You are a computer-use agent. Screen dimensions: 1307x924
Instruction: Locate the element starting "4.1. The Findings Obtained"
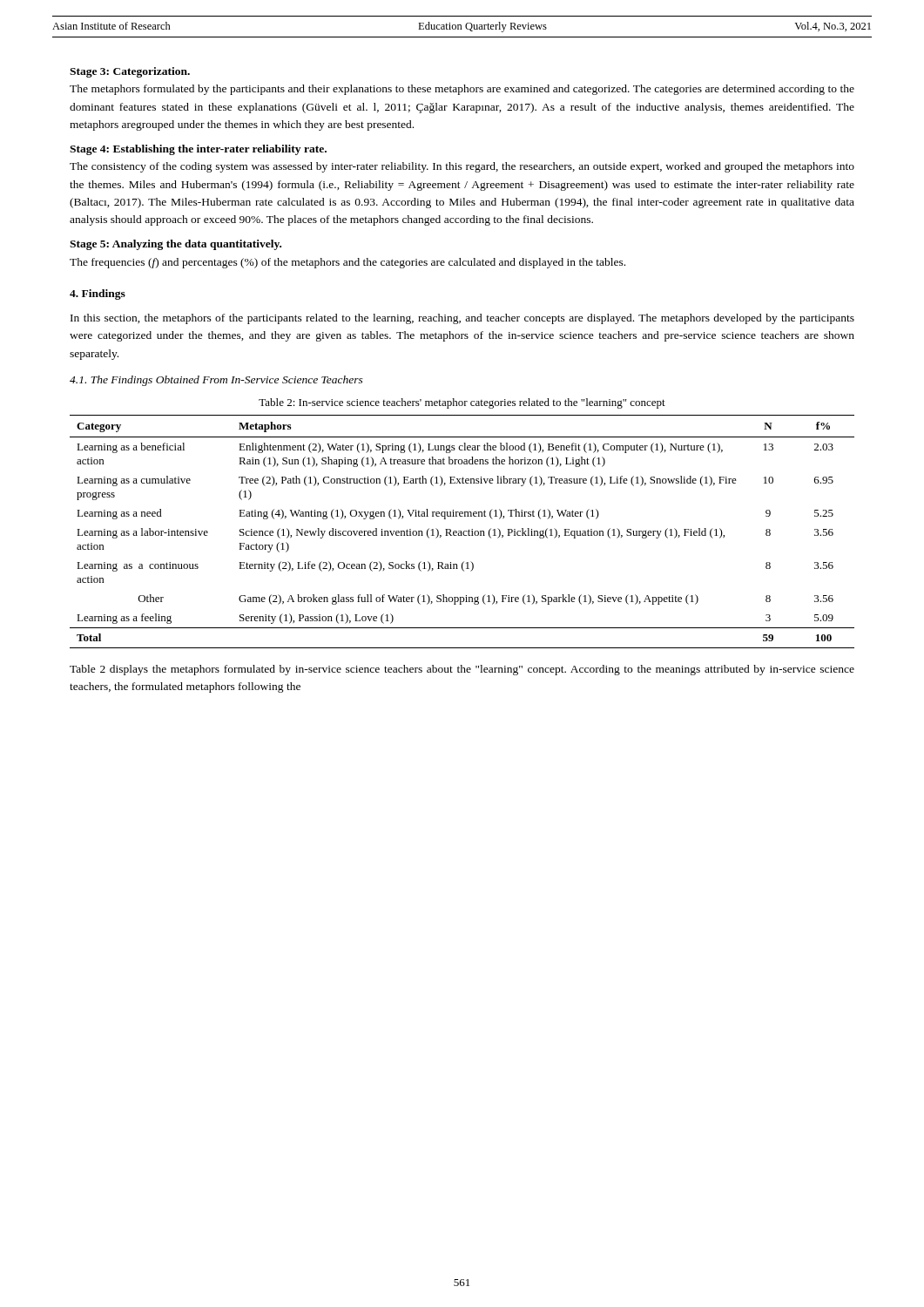click(216, 379)
